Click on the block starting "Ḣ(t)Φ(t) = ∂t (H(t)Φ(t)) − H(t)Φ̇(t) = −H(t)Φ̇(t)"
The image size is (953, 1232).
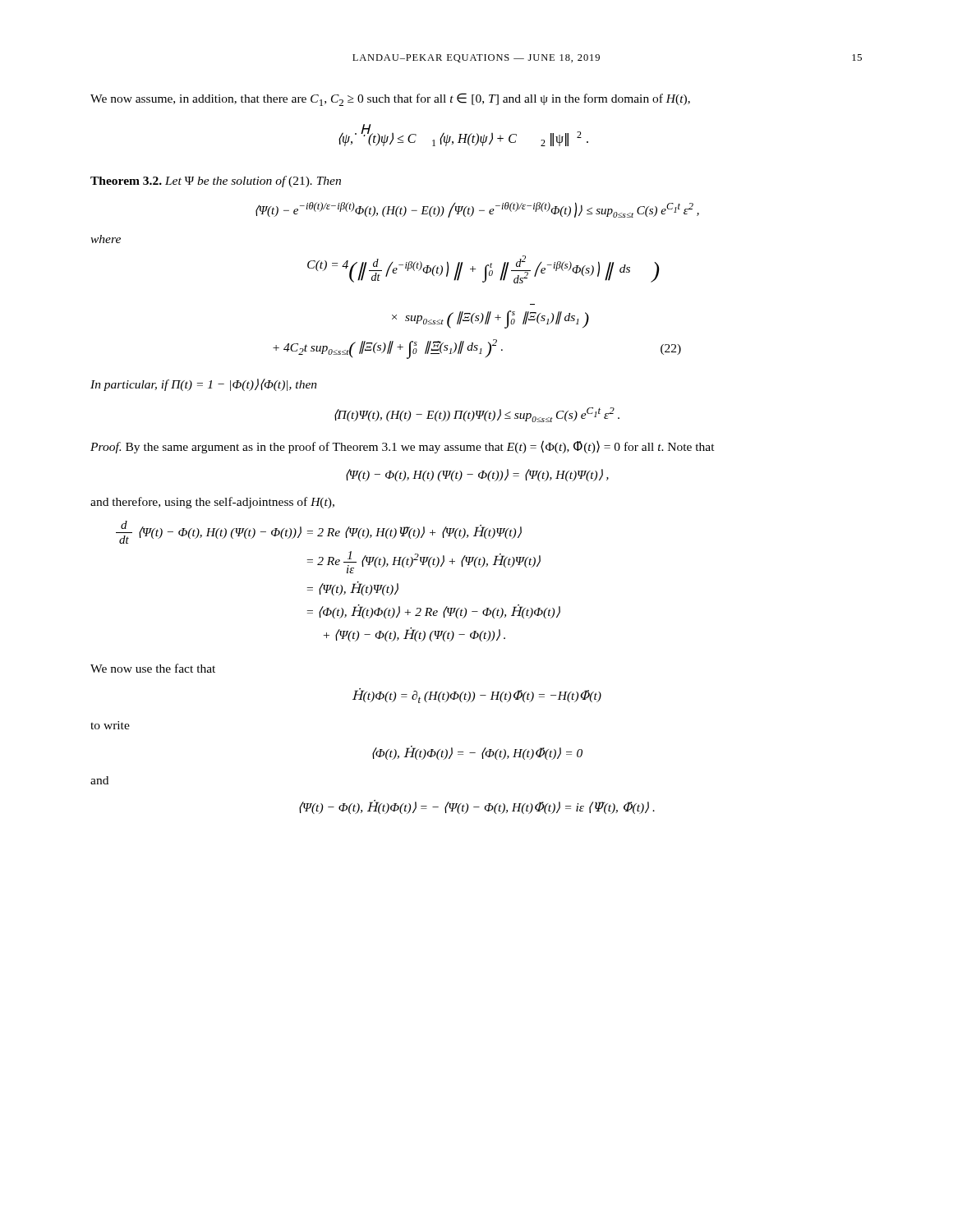(x=476, y=697)
